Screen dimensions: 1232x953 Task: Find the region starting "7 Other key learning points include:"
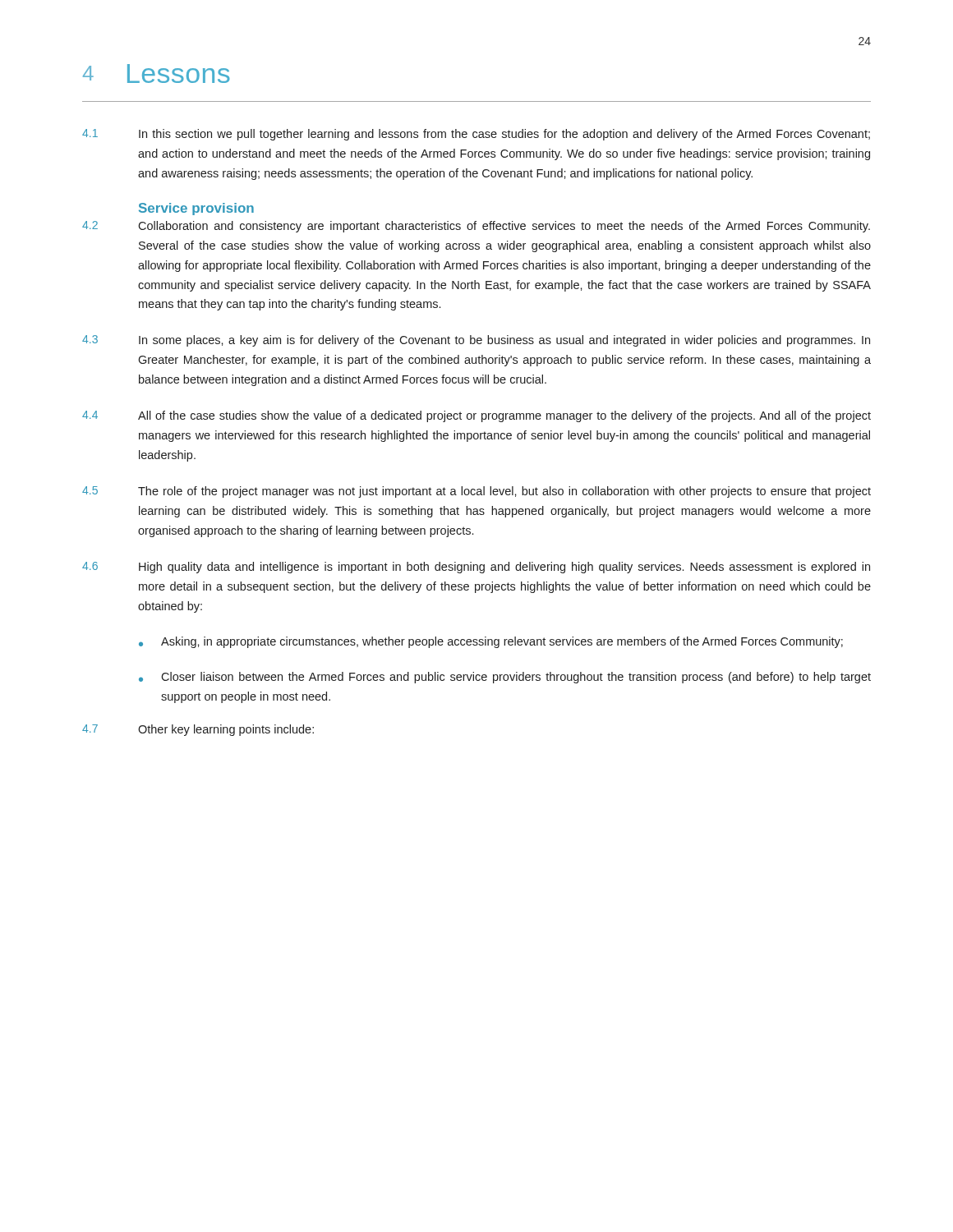198,730
